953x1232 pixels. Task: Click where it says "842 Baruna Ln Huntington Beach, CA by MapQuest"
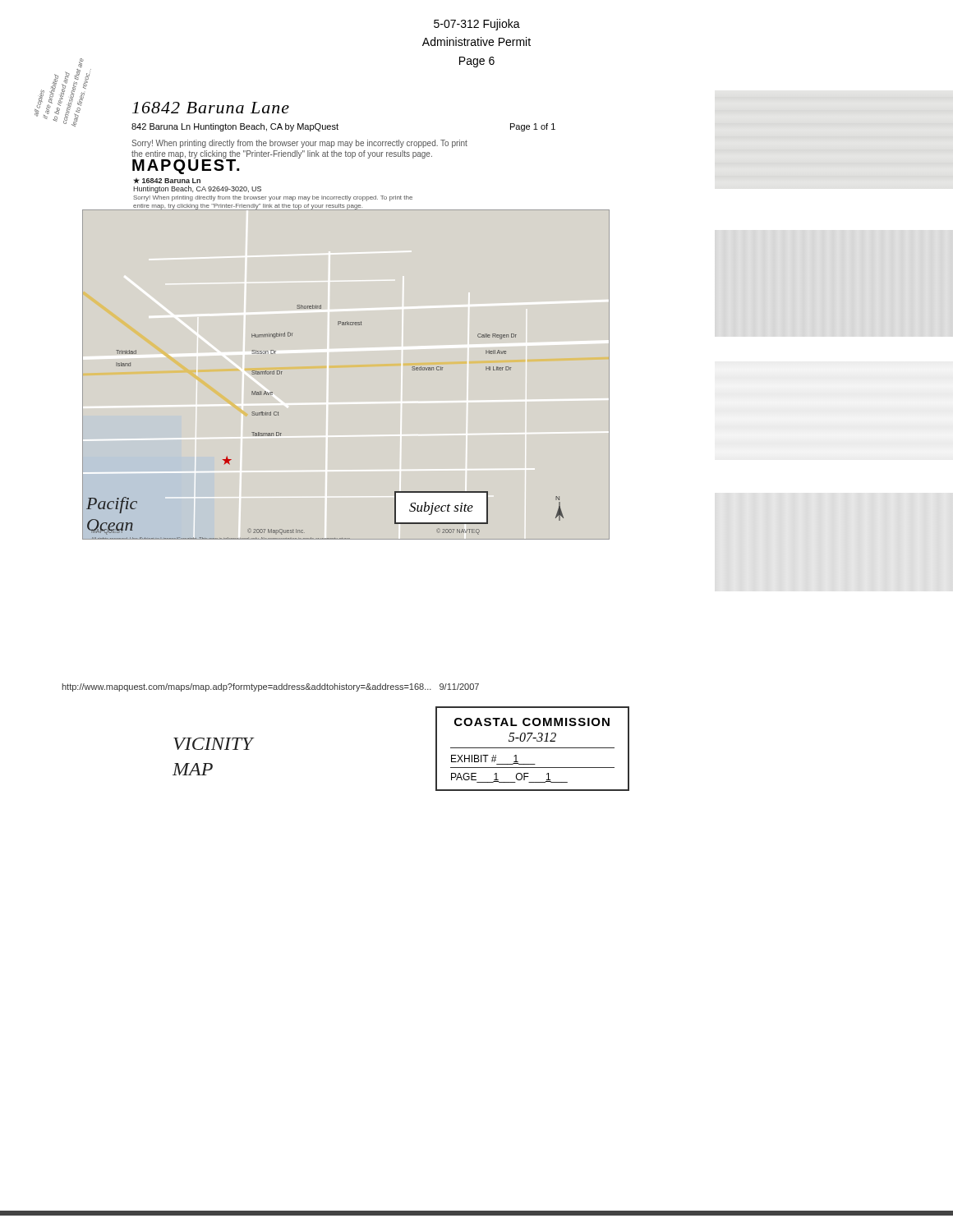[235, 127]
